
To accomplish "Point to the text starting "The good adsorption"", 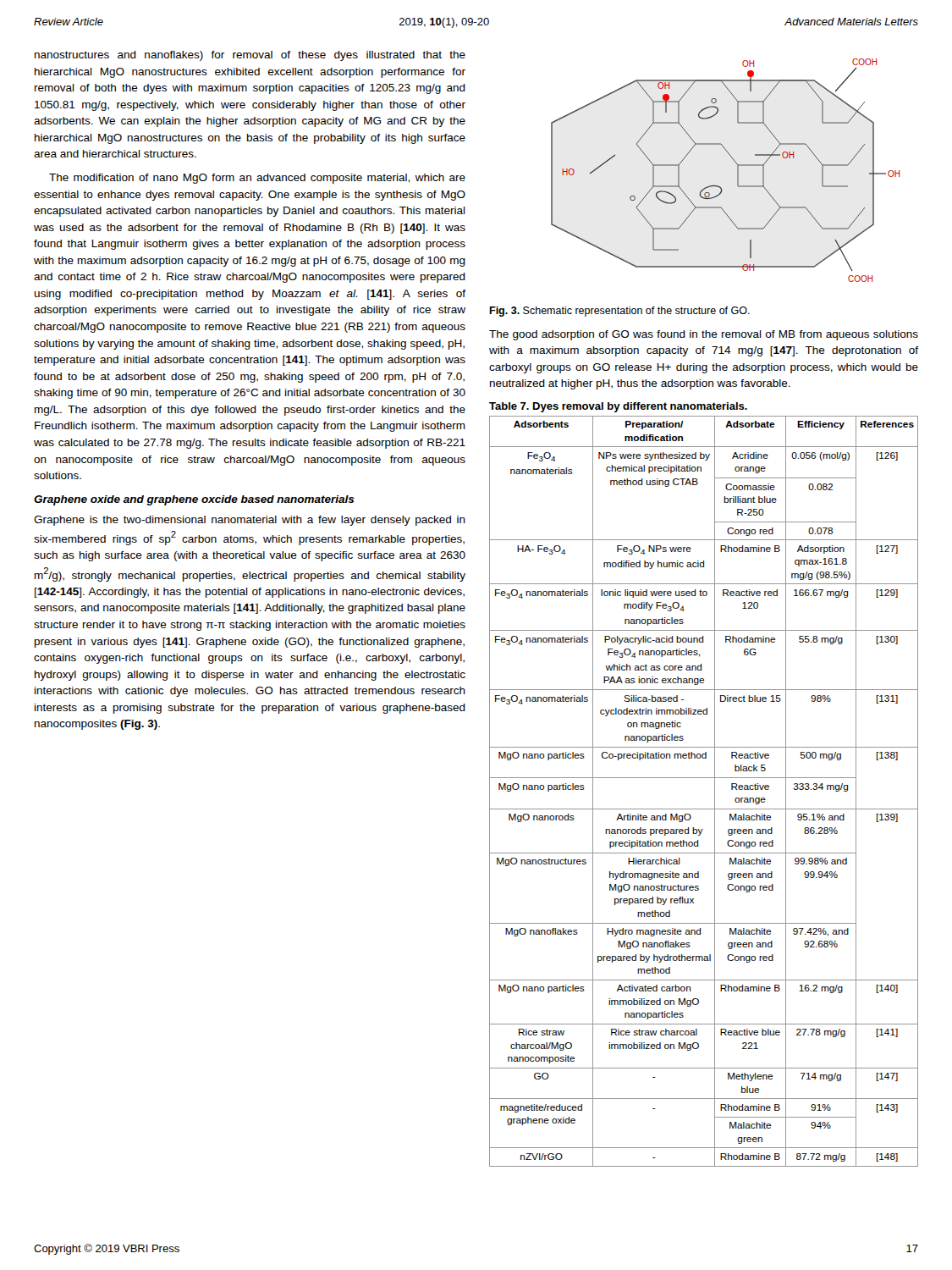I will coord(704,359).
